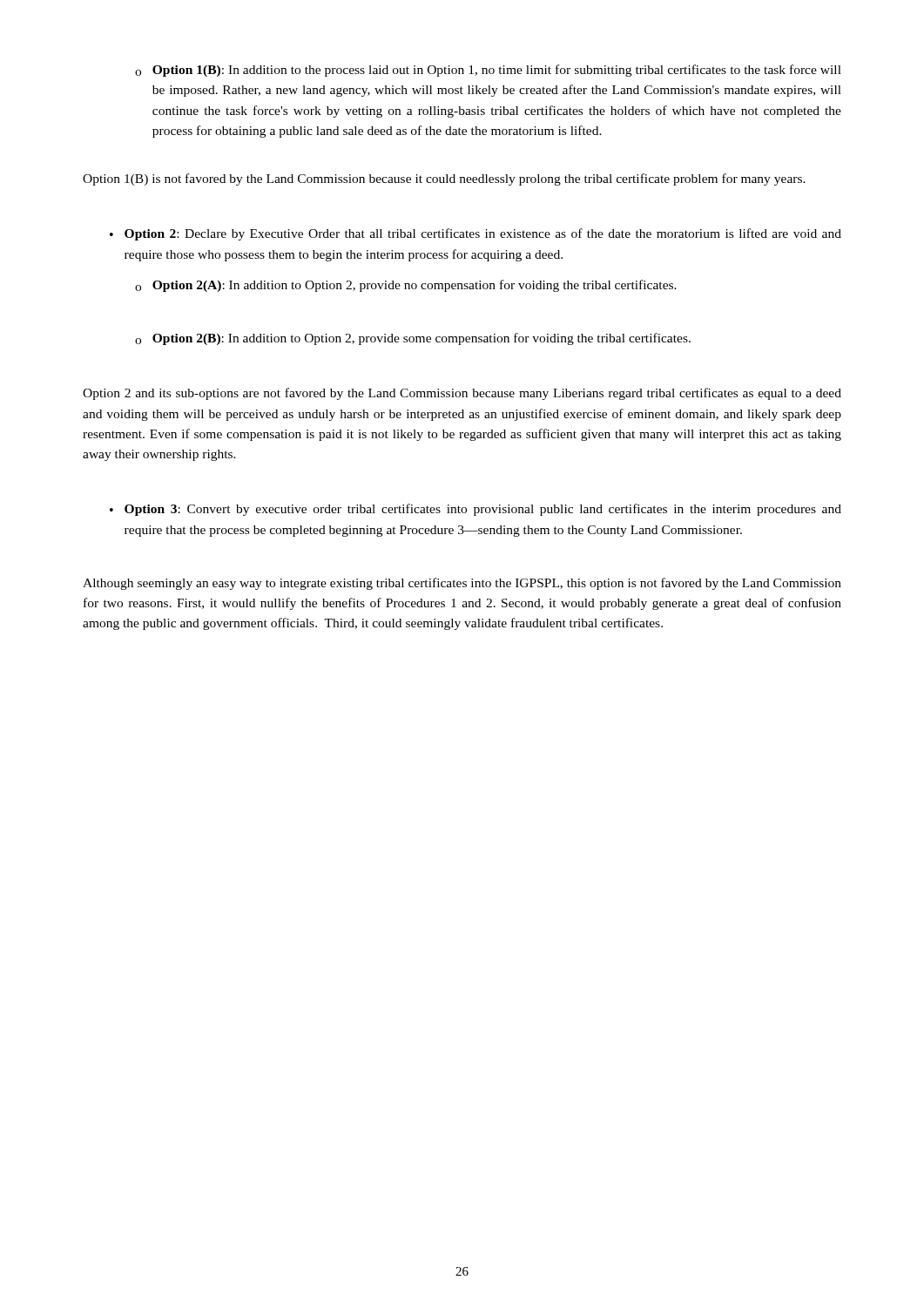
Task: Select the element starting "o Option 1(B): In"
Action: 488,100
